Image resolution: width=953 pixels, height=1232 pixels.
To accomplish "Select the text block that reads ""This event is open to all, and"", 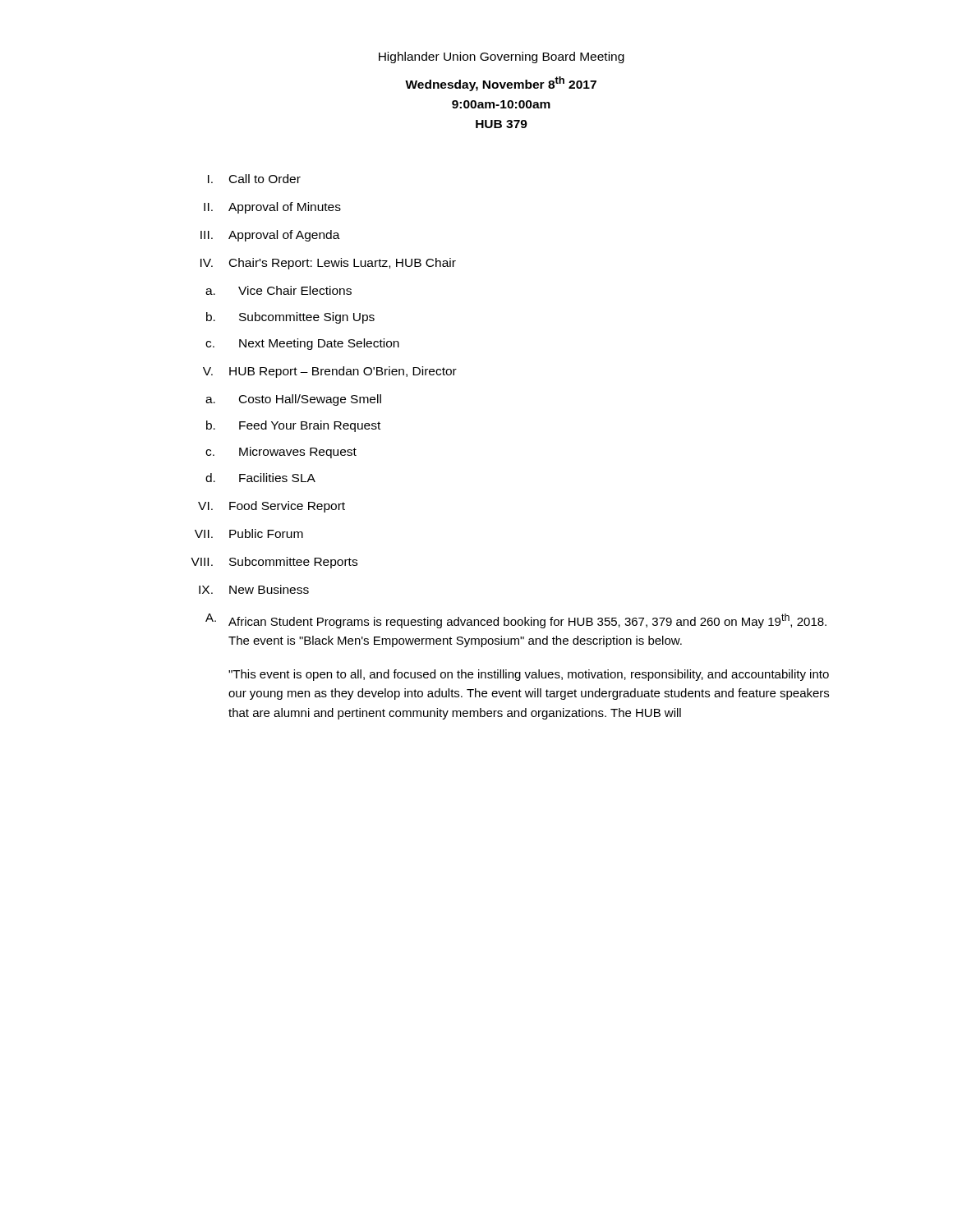I will tap(529, 693).
